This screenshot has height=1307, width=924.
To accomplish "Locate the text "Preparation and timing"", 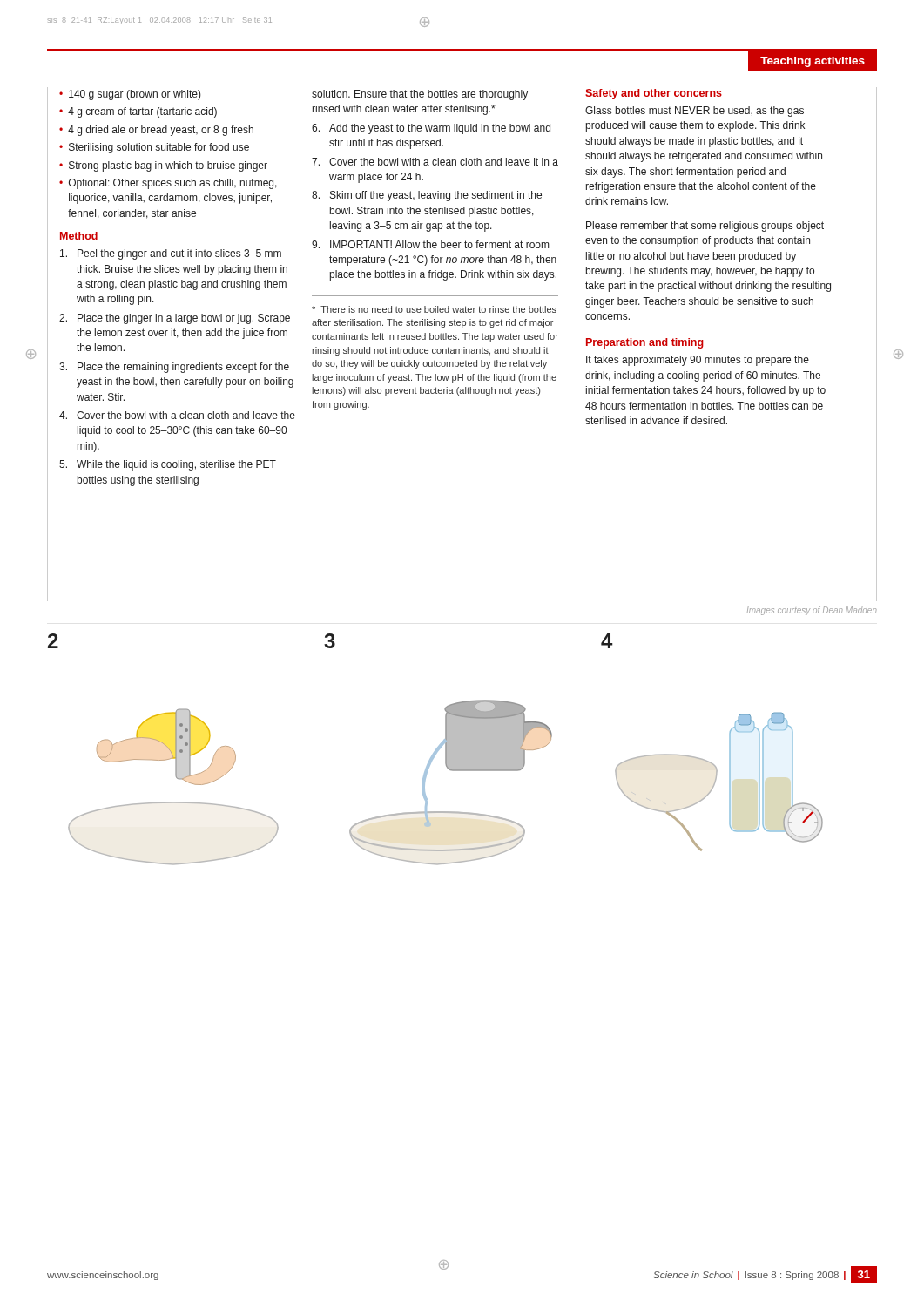I will coord(645,343).
